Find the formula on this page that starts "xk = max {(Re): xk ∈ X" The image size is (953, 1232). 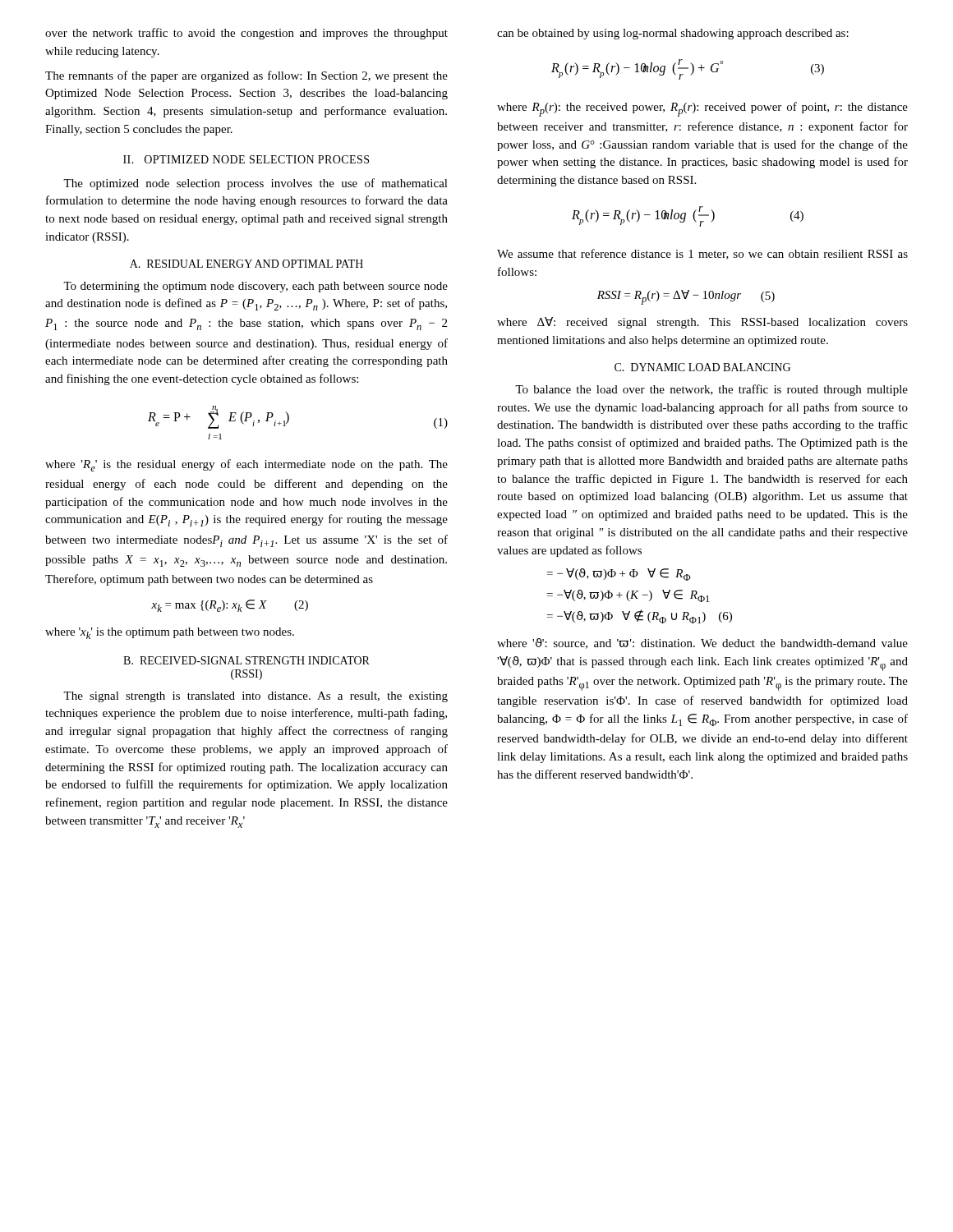[x=246, y=606]
